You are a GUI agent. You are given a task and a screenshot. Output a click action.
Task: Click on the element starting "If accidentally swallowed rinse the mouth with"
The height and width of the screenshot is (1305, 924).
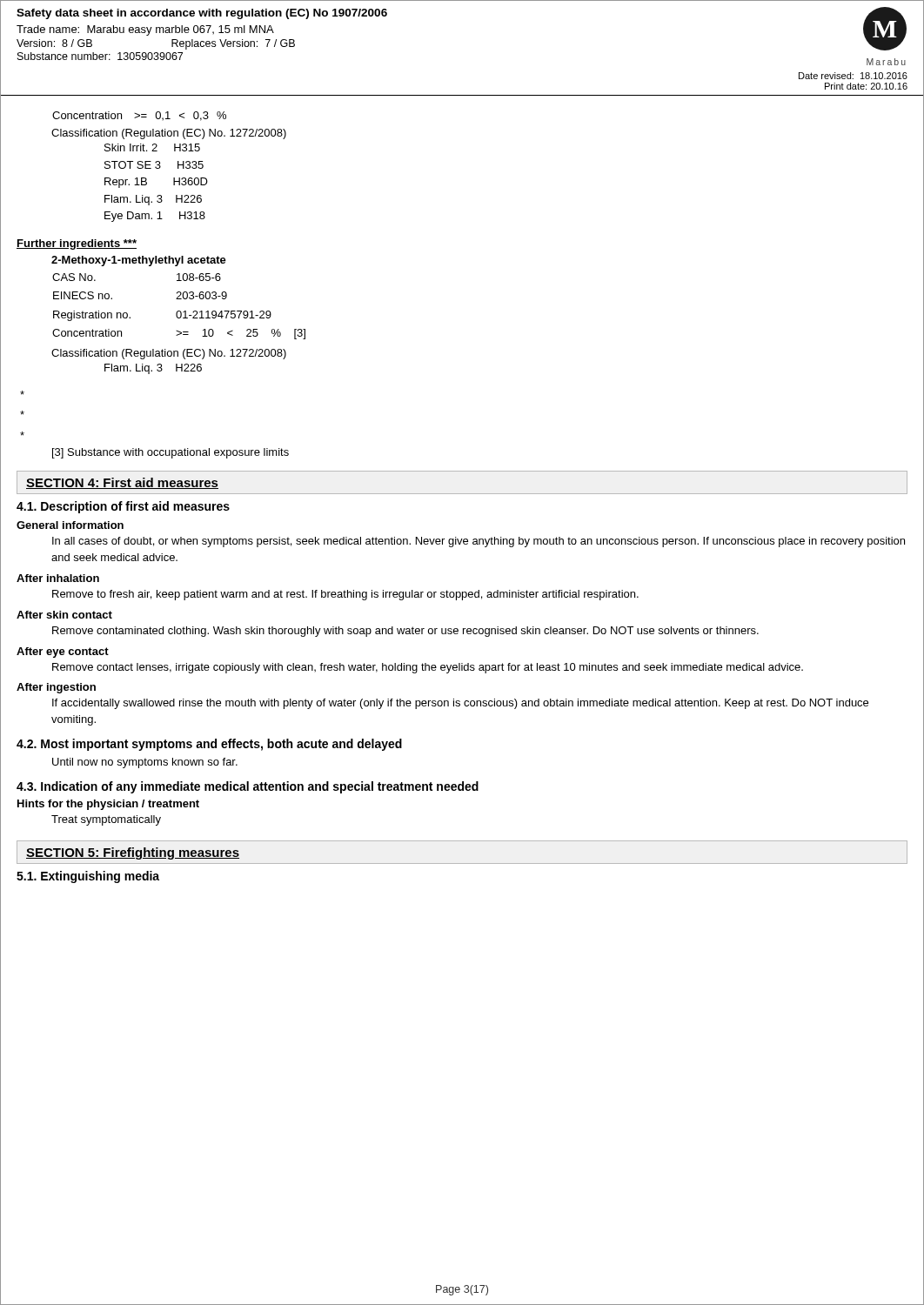pyautogui.click(x=460, y=711)
